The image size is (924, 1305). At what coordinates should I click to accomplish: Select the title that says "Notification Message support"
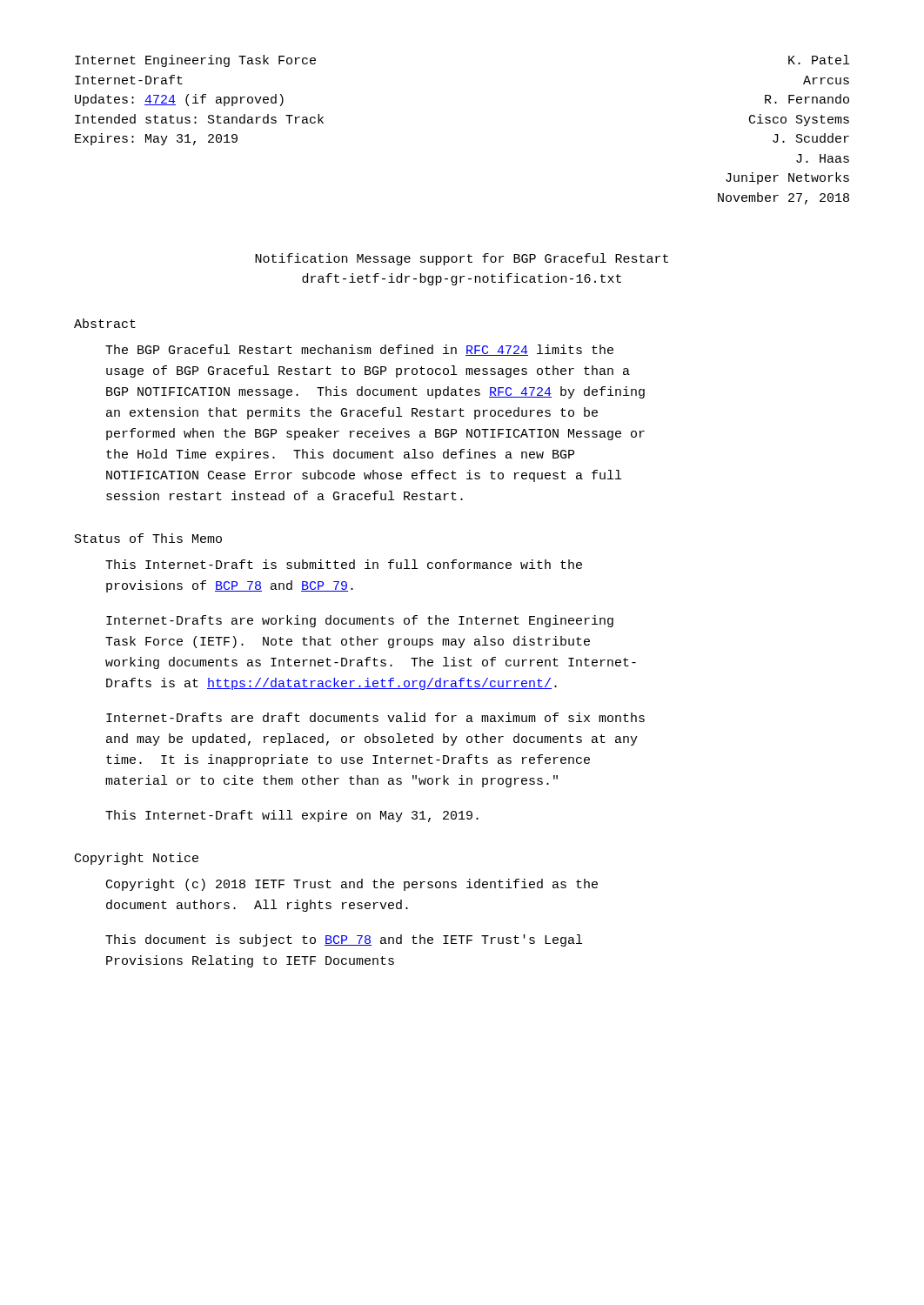[x=462, y=269]
